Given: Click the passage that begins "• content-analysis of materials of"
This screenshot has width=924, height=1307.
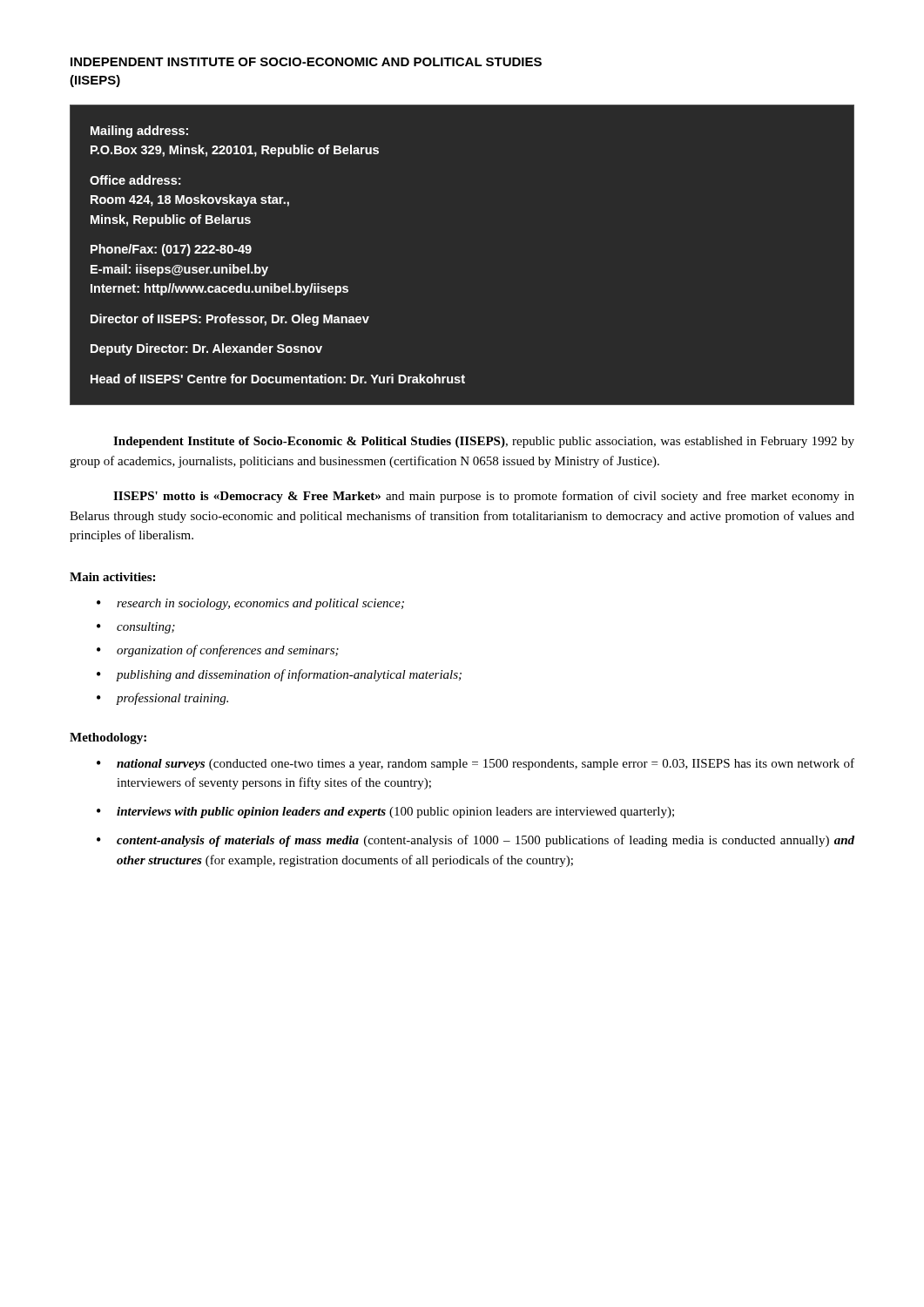Looking at the screenshot, I should coord(475,850).
